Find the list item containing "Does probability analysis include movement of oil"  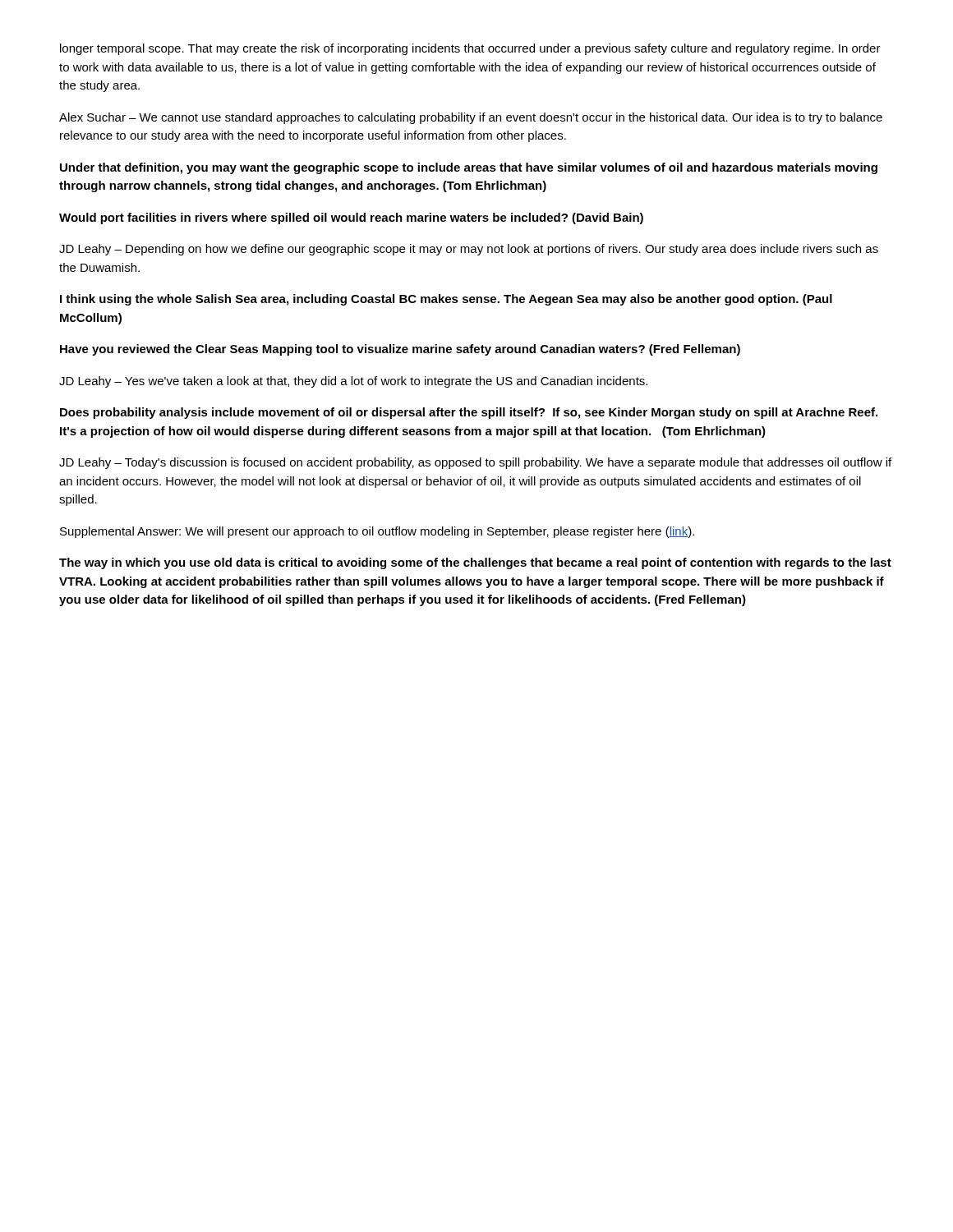[x=469, y=421]
